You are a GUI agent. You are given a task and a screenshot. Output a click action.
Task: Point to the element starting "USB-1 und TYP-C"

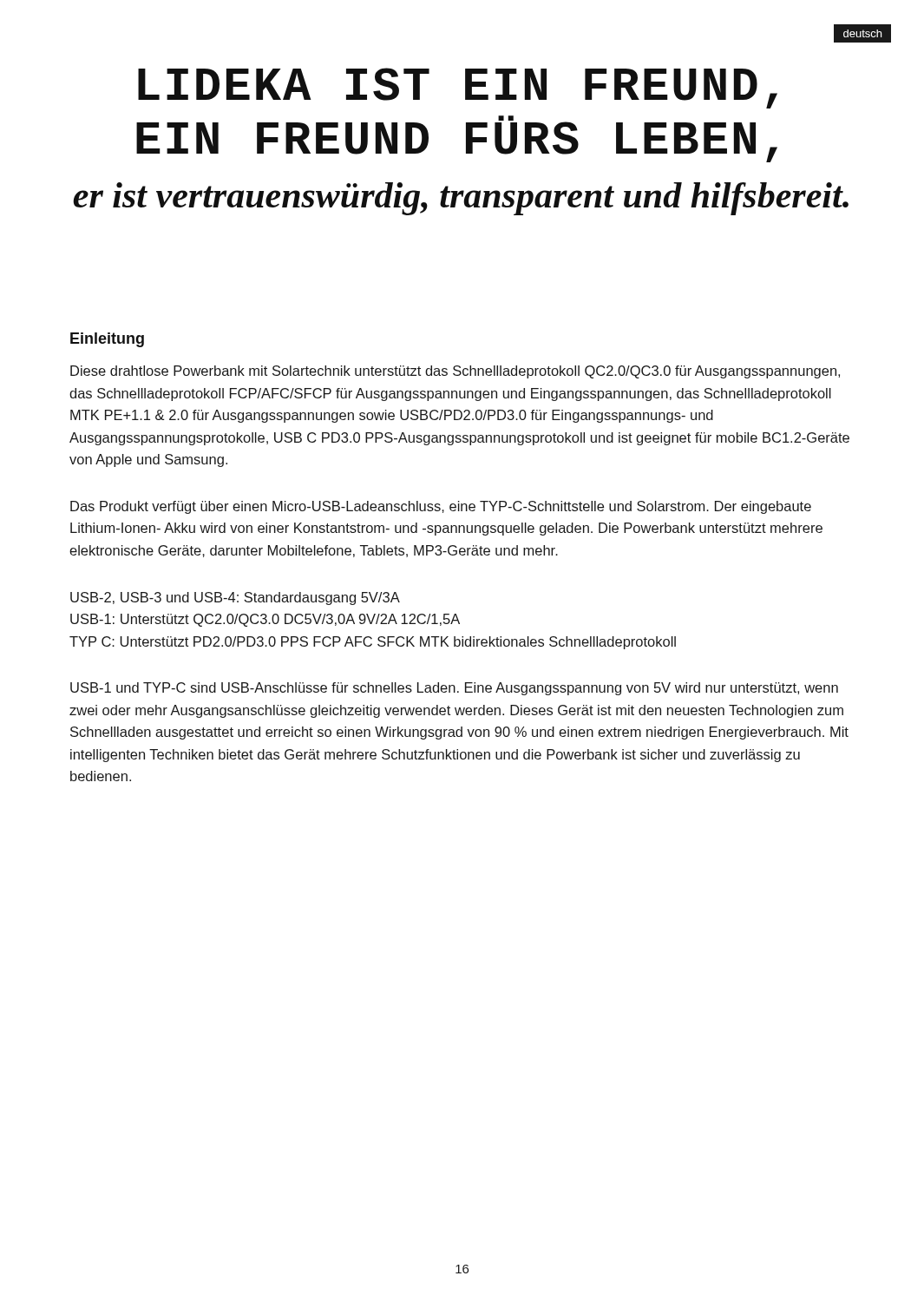point(459,732)
